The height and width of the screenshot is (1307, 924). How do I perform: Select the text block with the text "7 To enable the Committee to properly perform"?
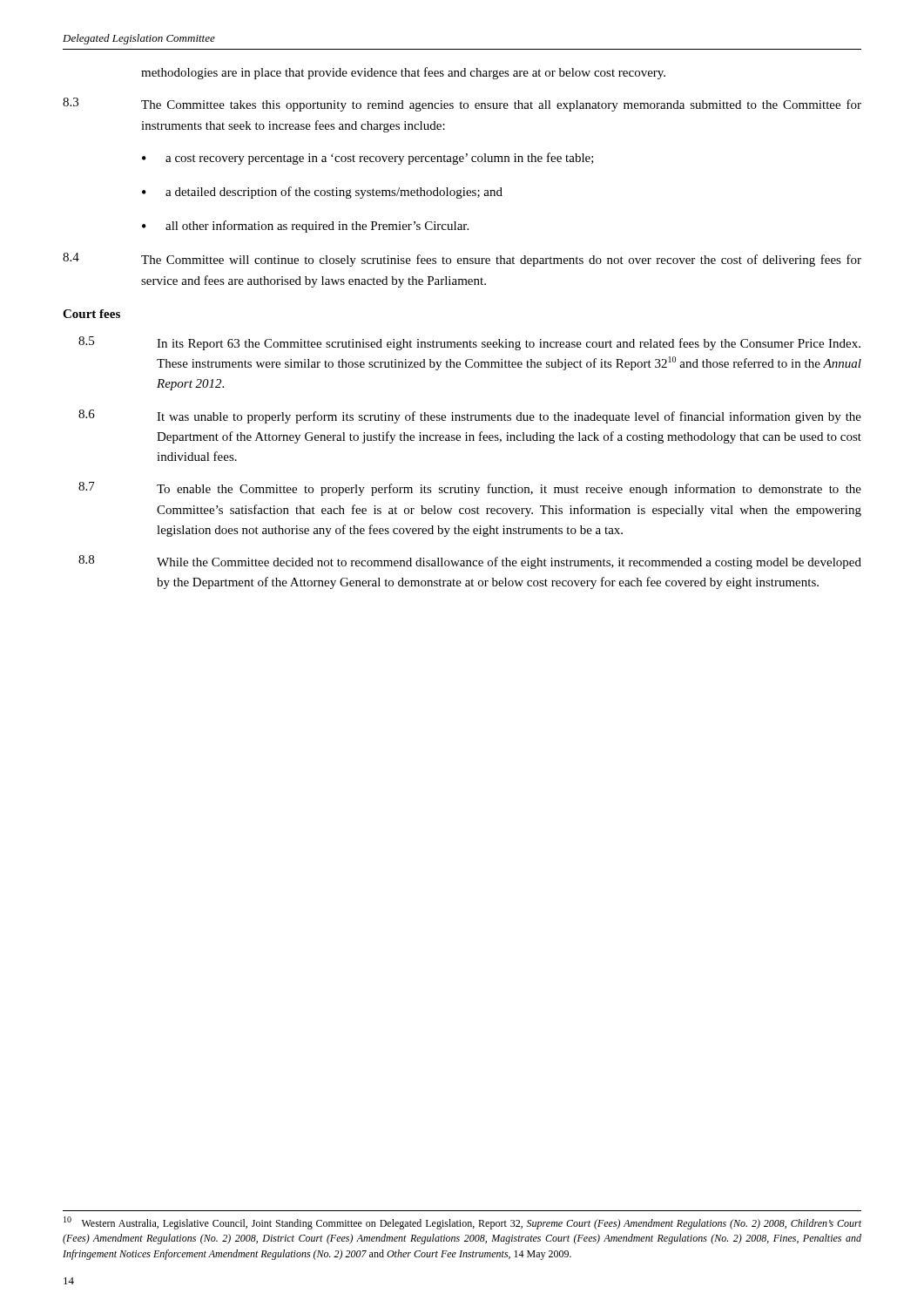pyautogui.click(x=462, y=510)
